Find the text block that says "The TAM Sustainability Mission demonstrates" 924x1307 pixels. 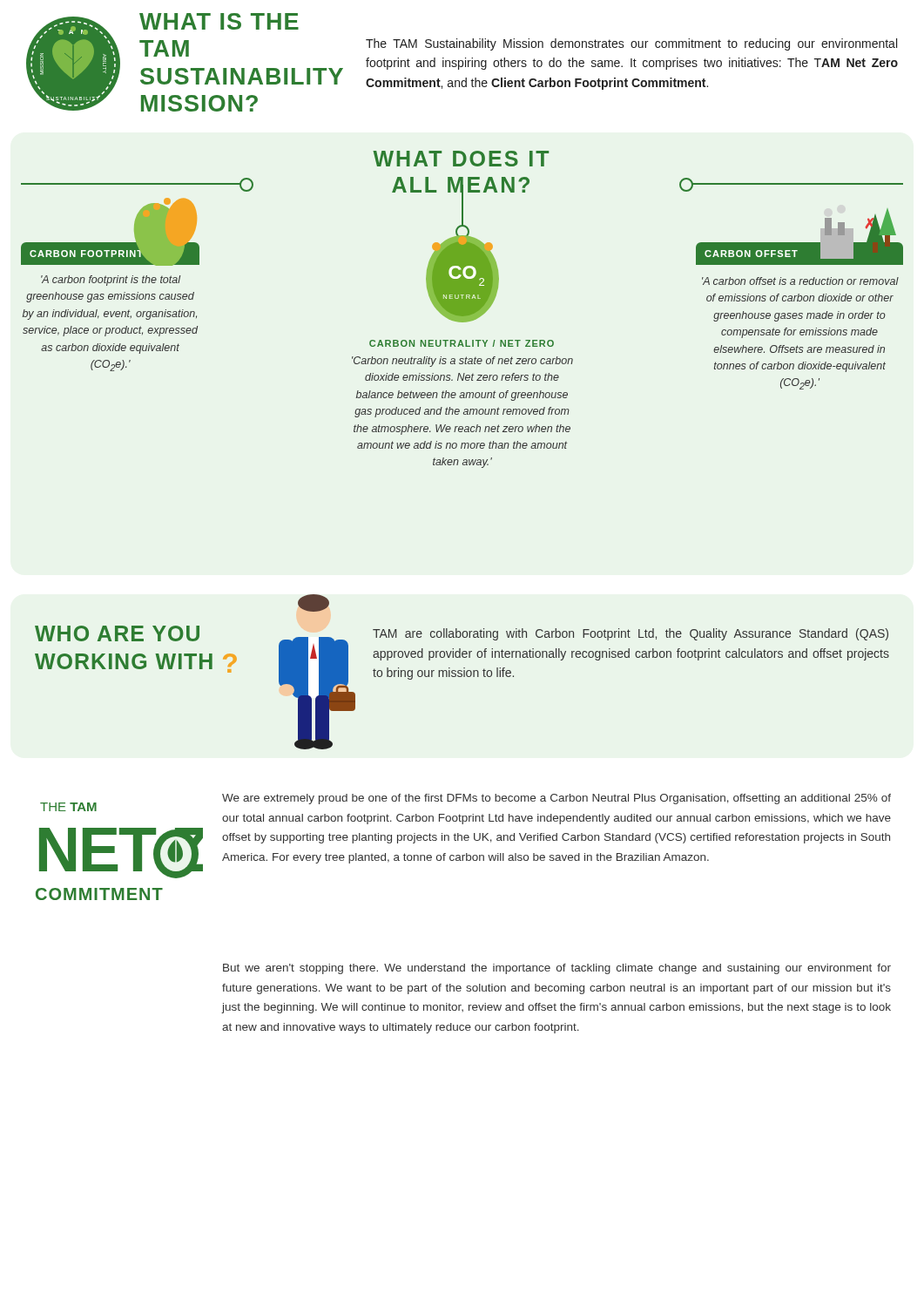click(x=632, y=63)
